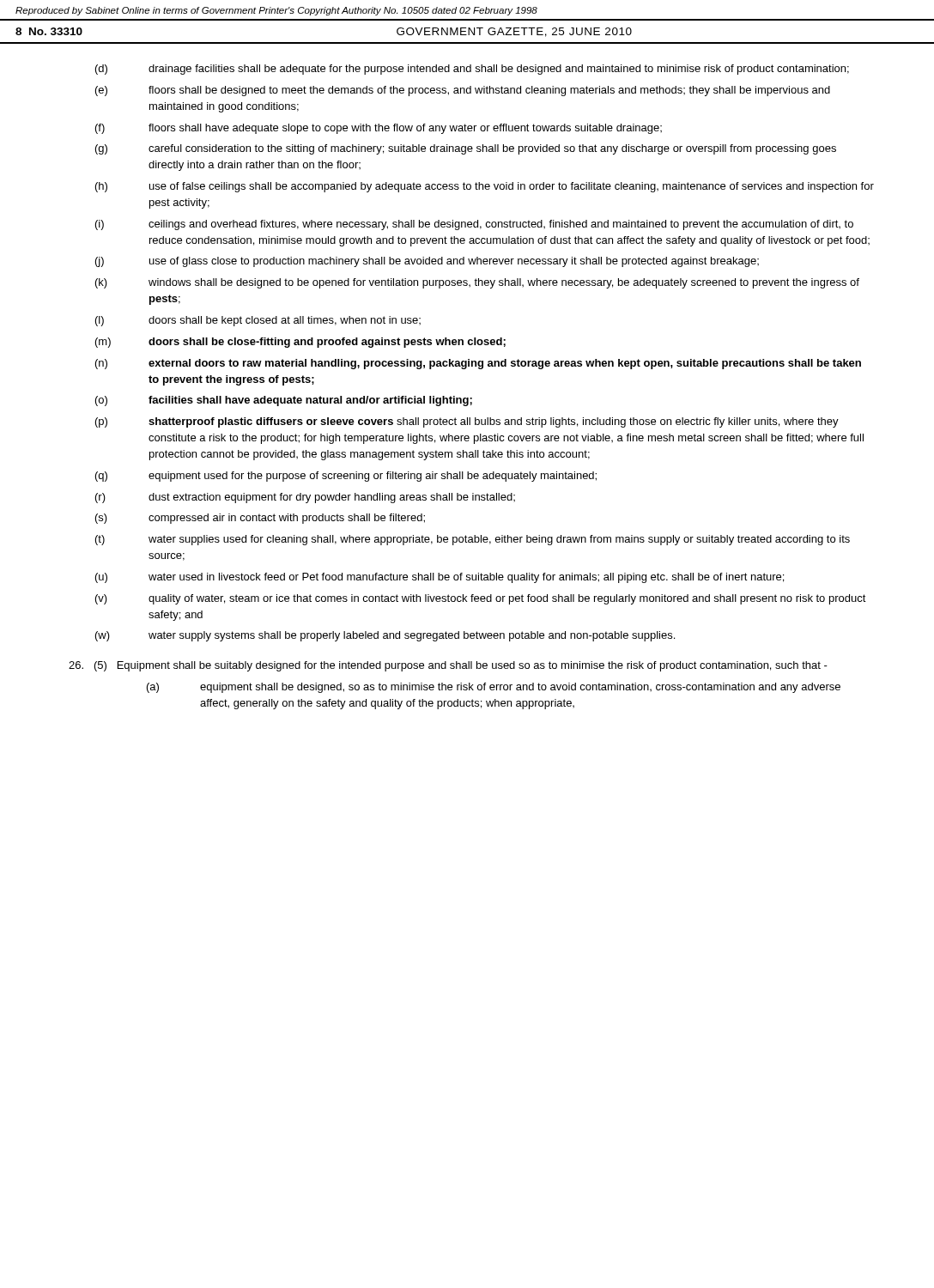
Task: Navigate to the region starting "(d) drainage facilities shall"
Action: coord(476,70)
